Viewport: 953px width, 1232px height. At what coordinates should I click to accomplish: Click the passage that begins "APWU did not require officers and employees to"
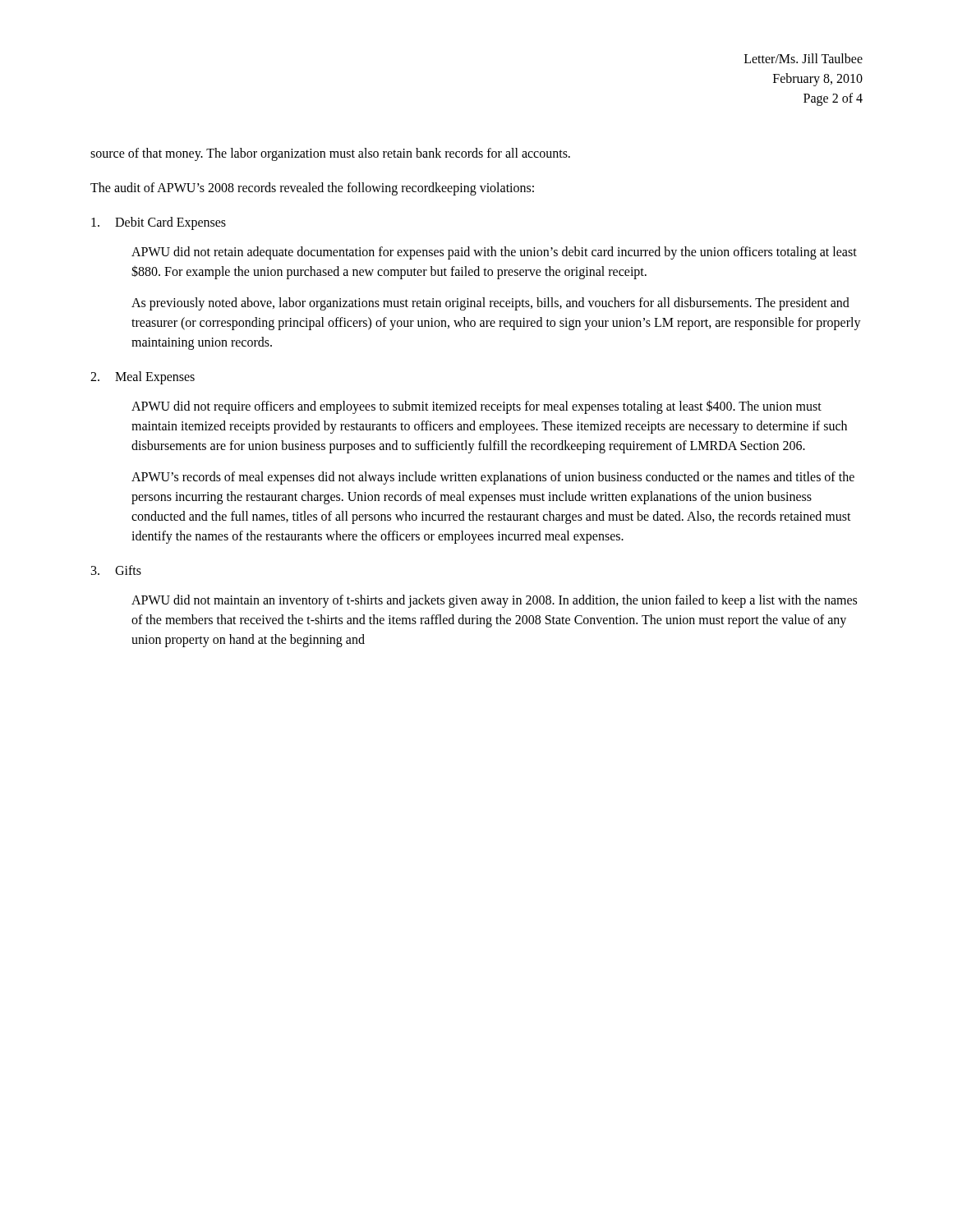(497, 471)
